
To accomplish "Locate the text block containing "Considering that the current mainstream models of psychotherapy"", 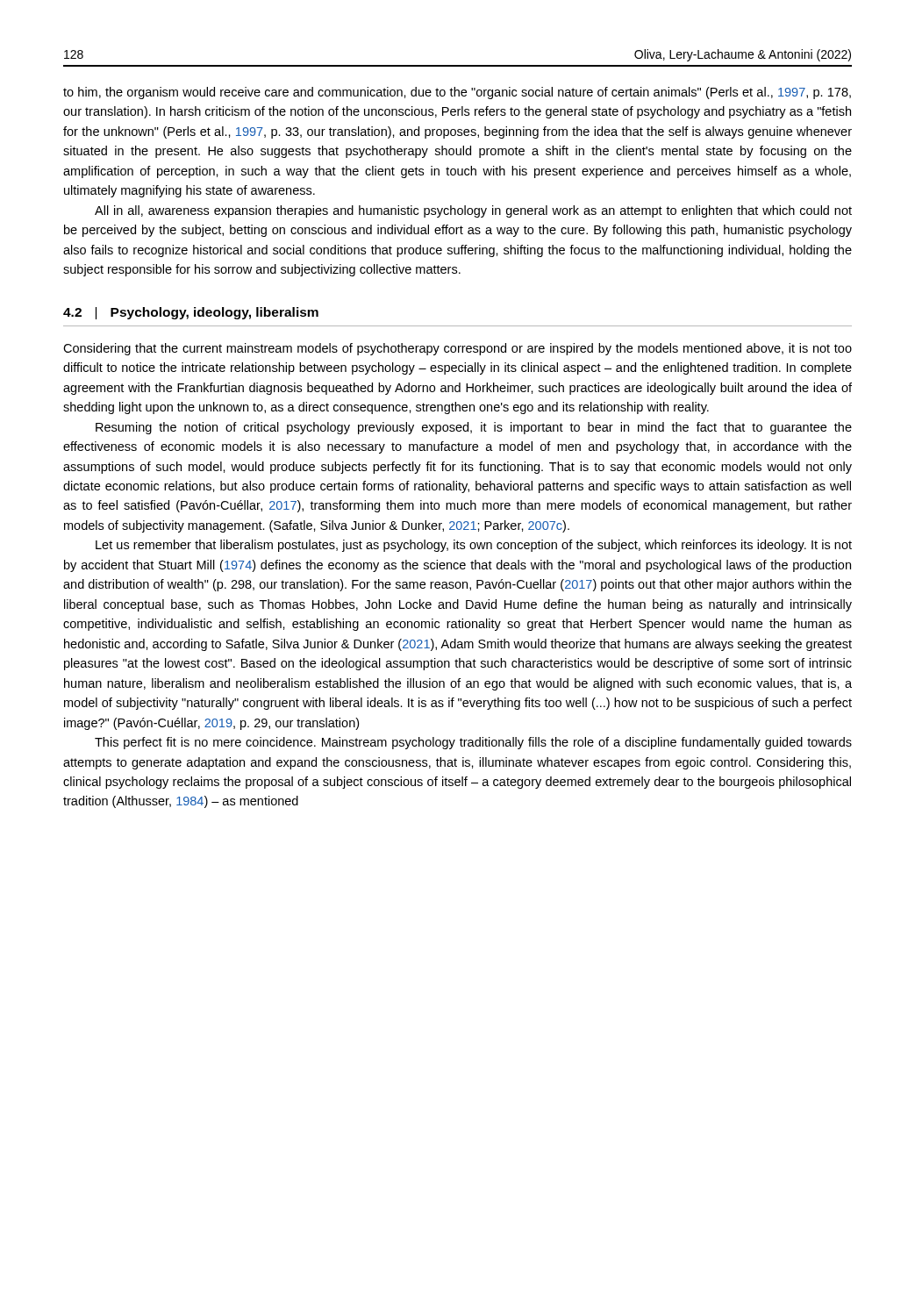I will [458, 378].
